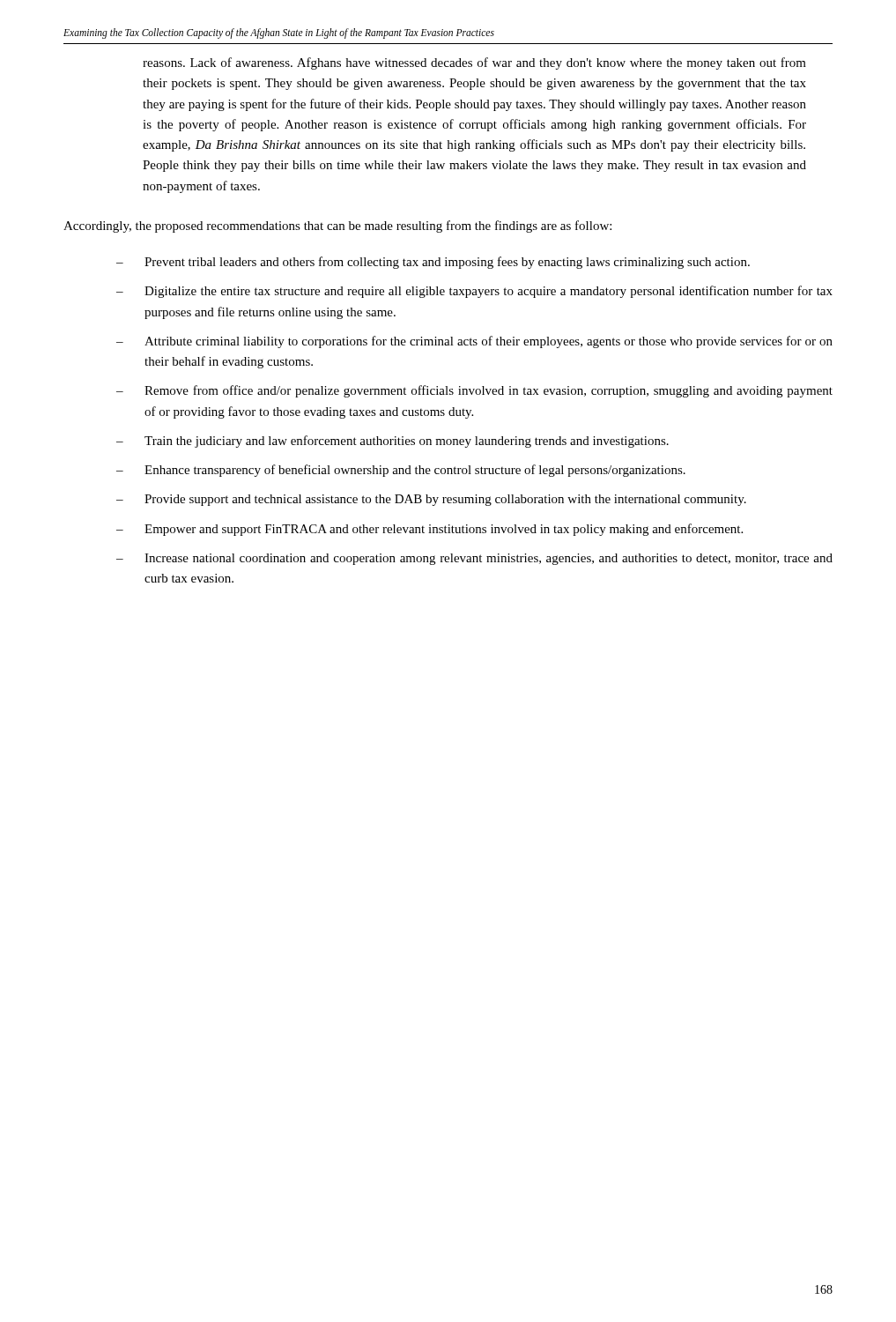
Task: Select the region starting "– Train the judiciary"
Action: coord(474,441)
